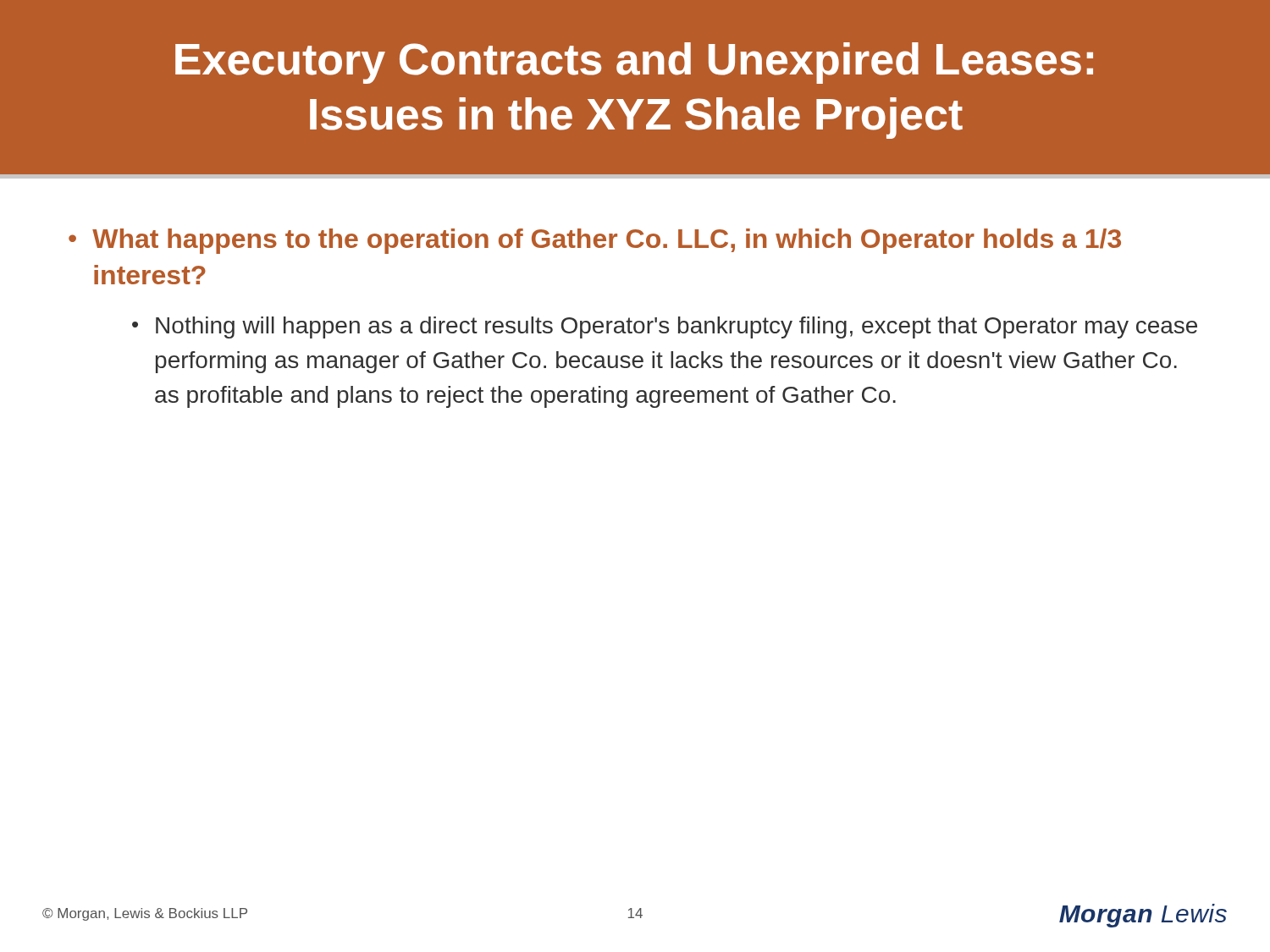Screen dimensions: 952x1270
Task: Point to the text block starting "Executory Contracts and Unexpired Leases:"
Action: (x=635, y=87)
